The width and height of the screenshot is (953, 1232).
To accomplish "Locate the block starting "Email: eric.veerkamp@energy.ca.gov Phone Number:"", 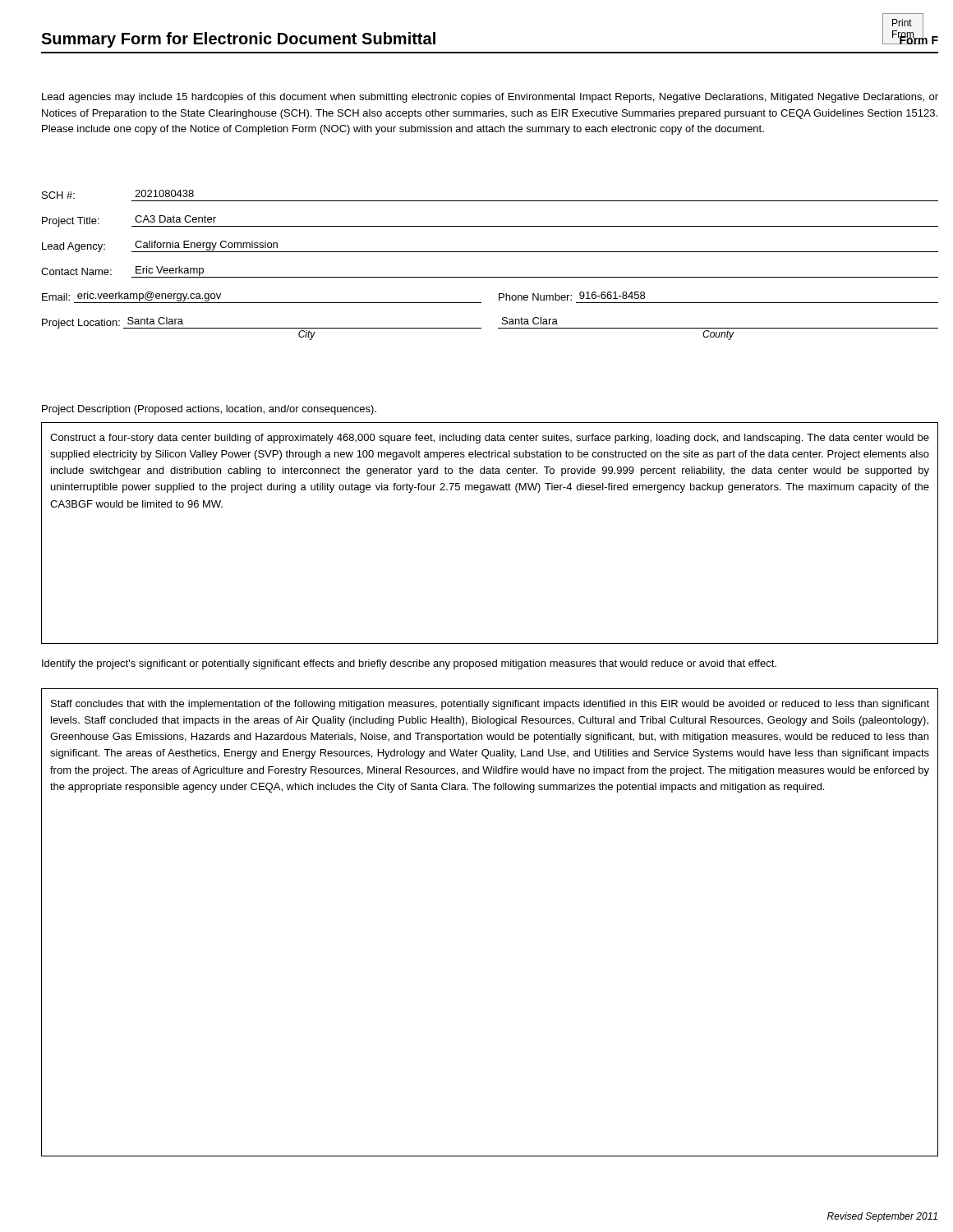I will click(490, 296).
